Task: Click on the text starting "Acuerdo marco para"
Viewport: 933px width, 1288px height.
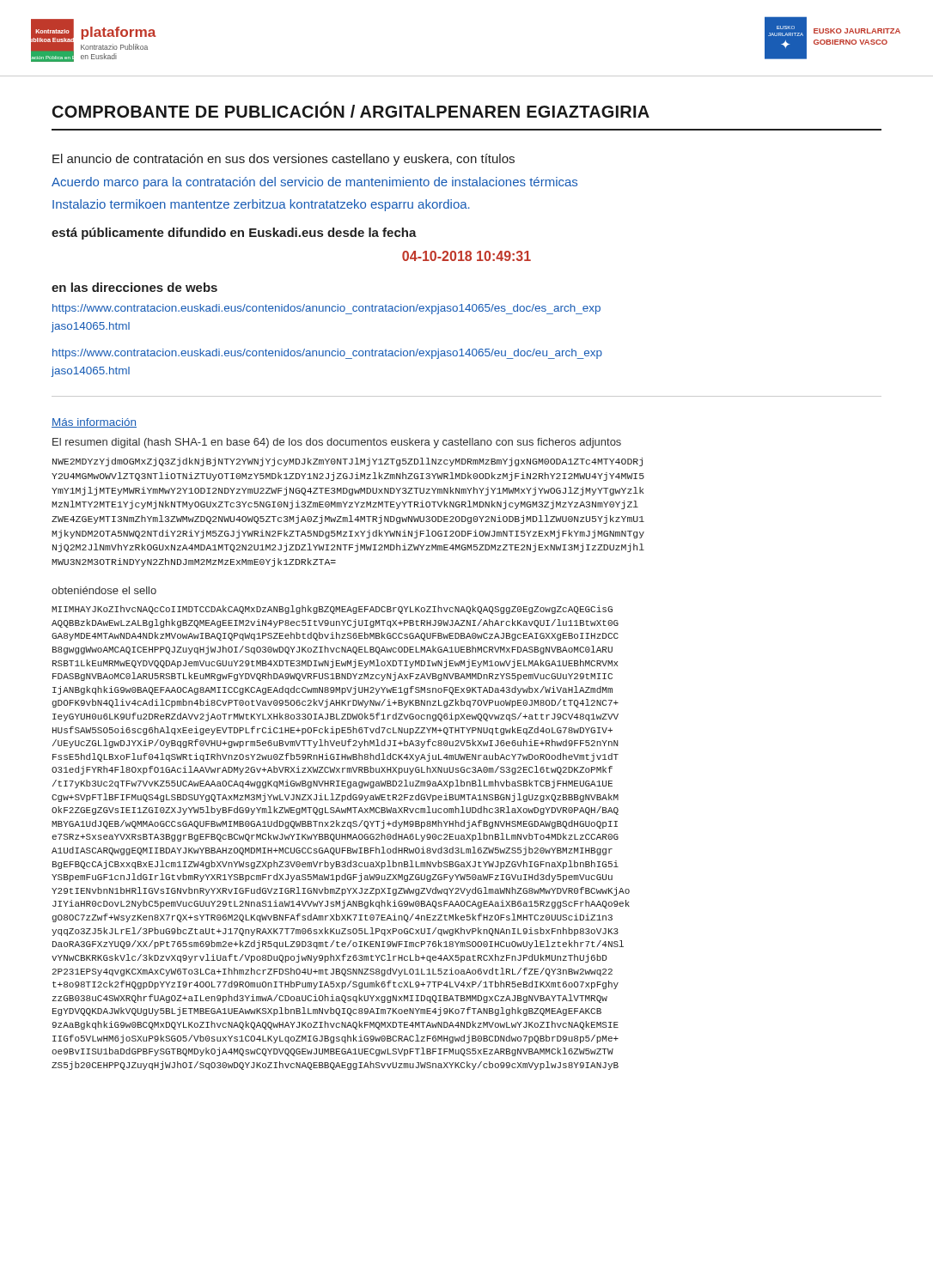Action: pos(315,181)
